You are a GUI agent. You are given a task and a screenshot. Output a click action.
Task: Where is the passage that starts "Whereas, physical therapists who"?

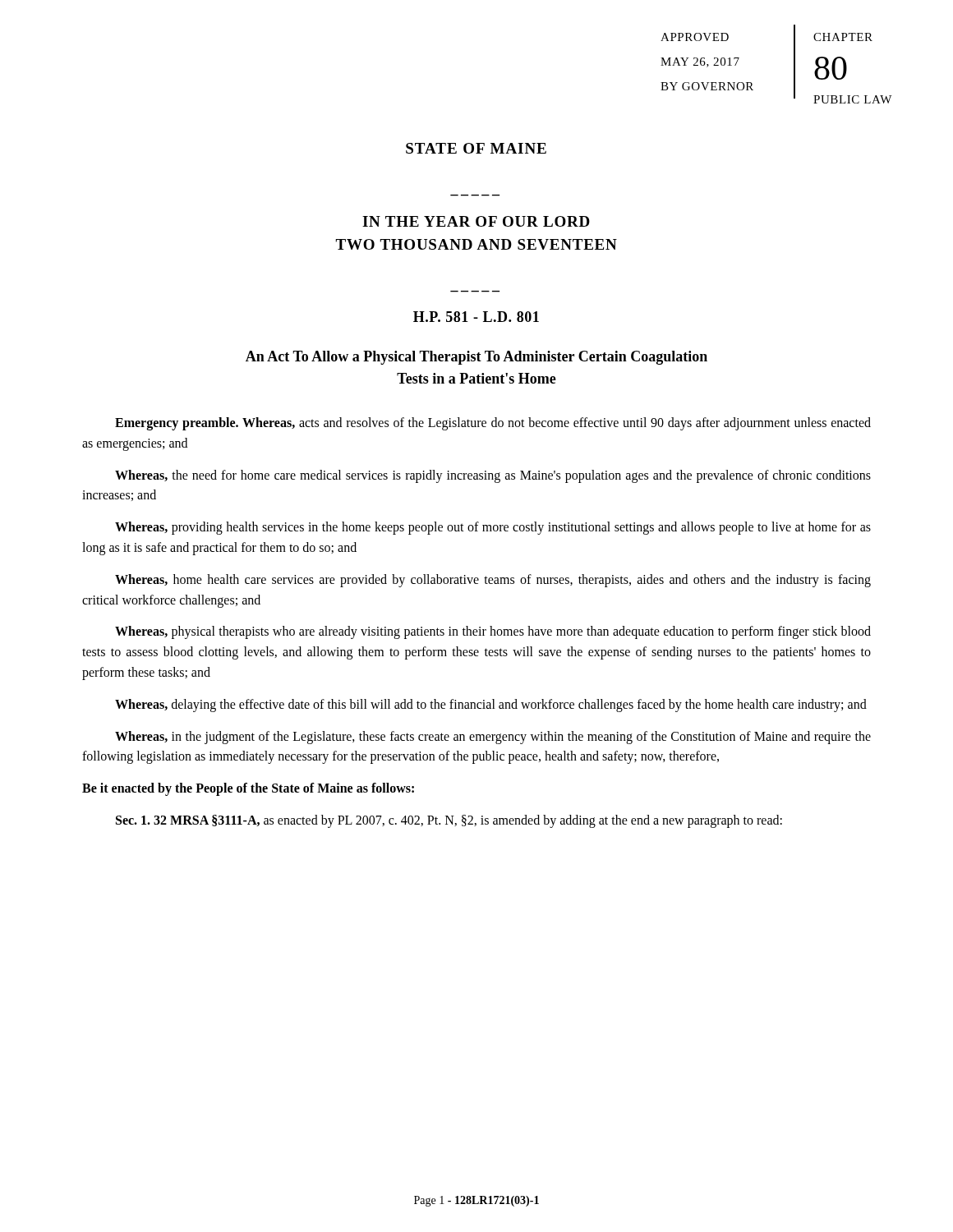pyautogui.click(x=476, y=652)
